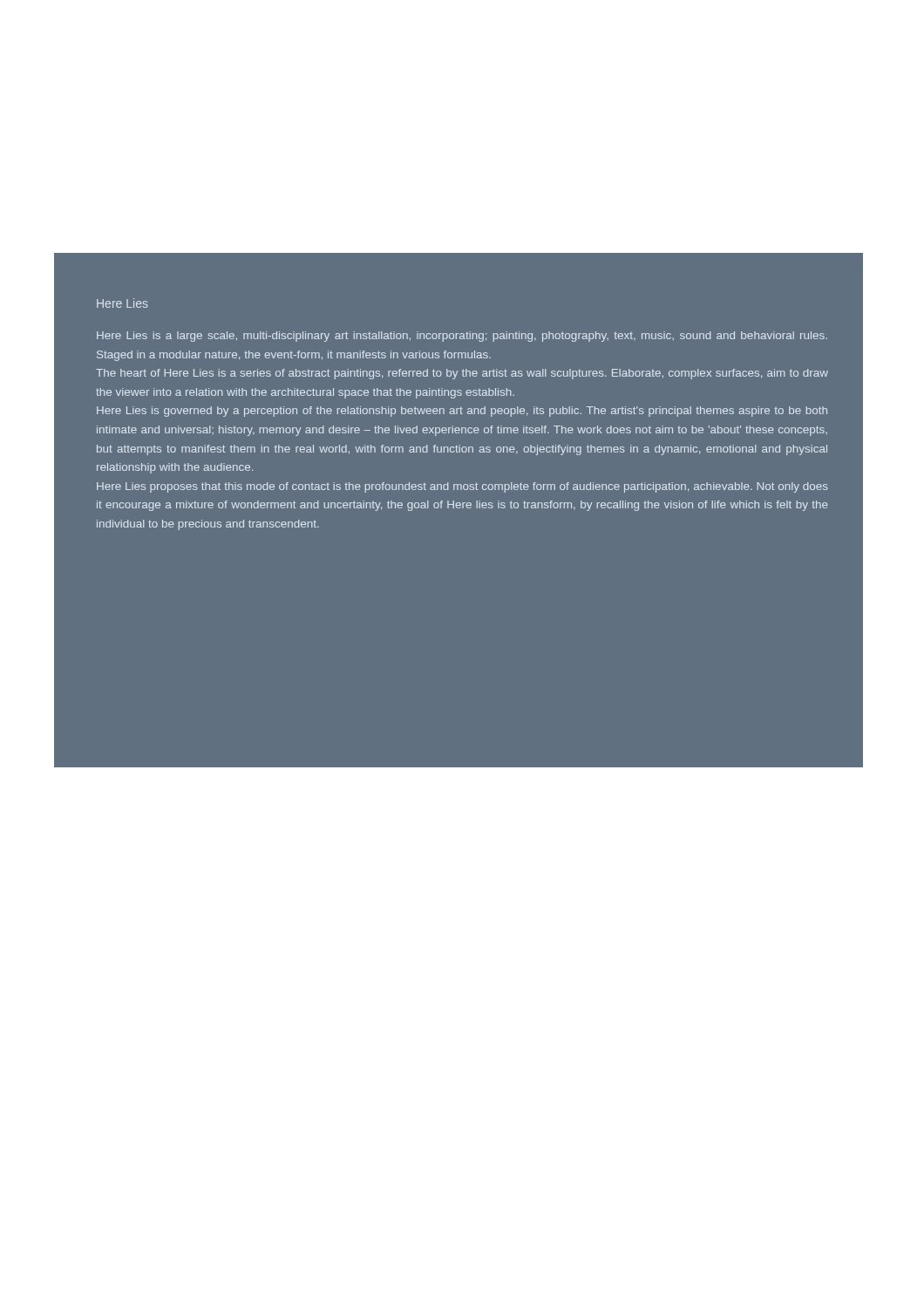Find the text block starting "Here Lies is governed by a perception"
The image size is (924, 1308).
tap(462, 439)
